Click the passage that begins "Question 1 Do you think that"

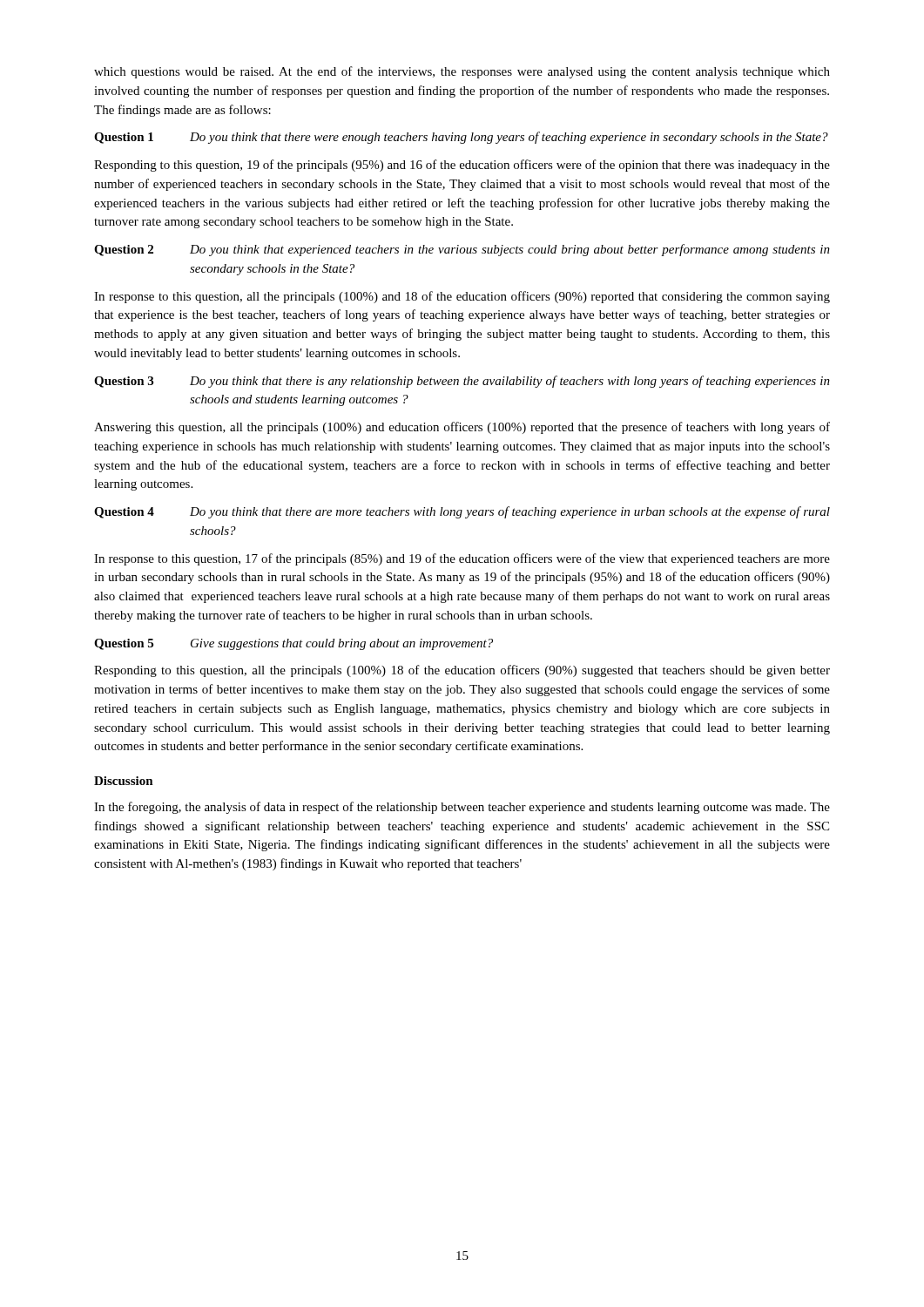462,138
